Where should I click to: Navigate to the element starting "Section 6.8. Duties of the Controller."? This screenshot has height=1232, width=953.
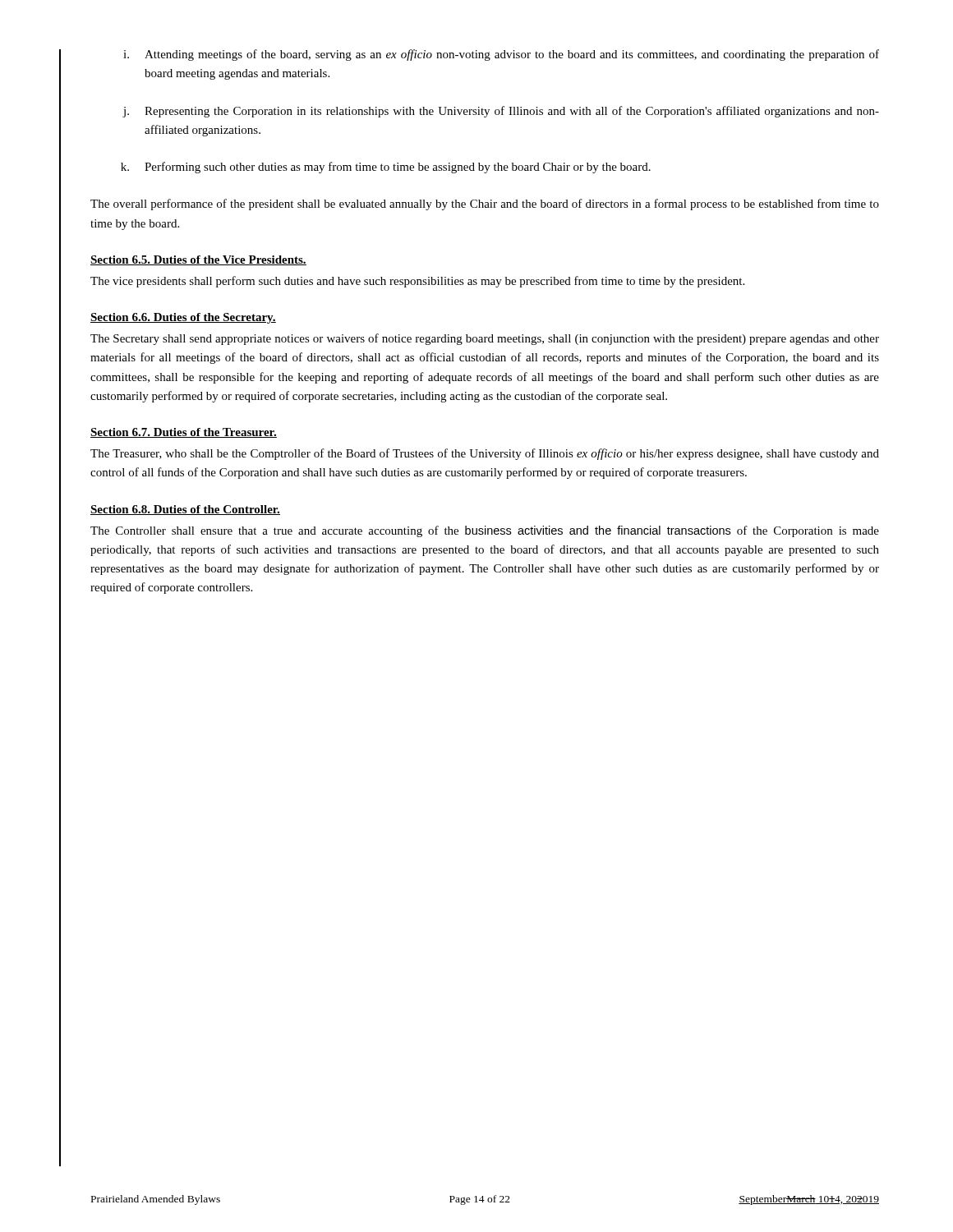[185, 509]
